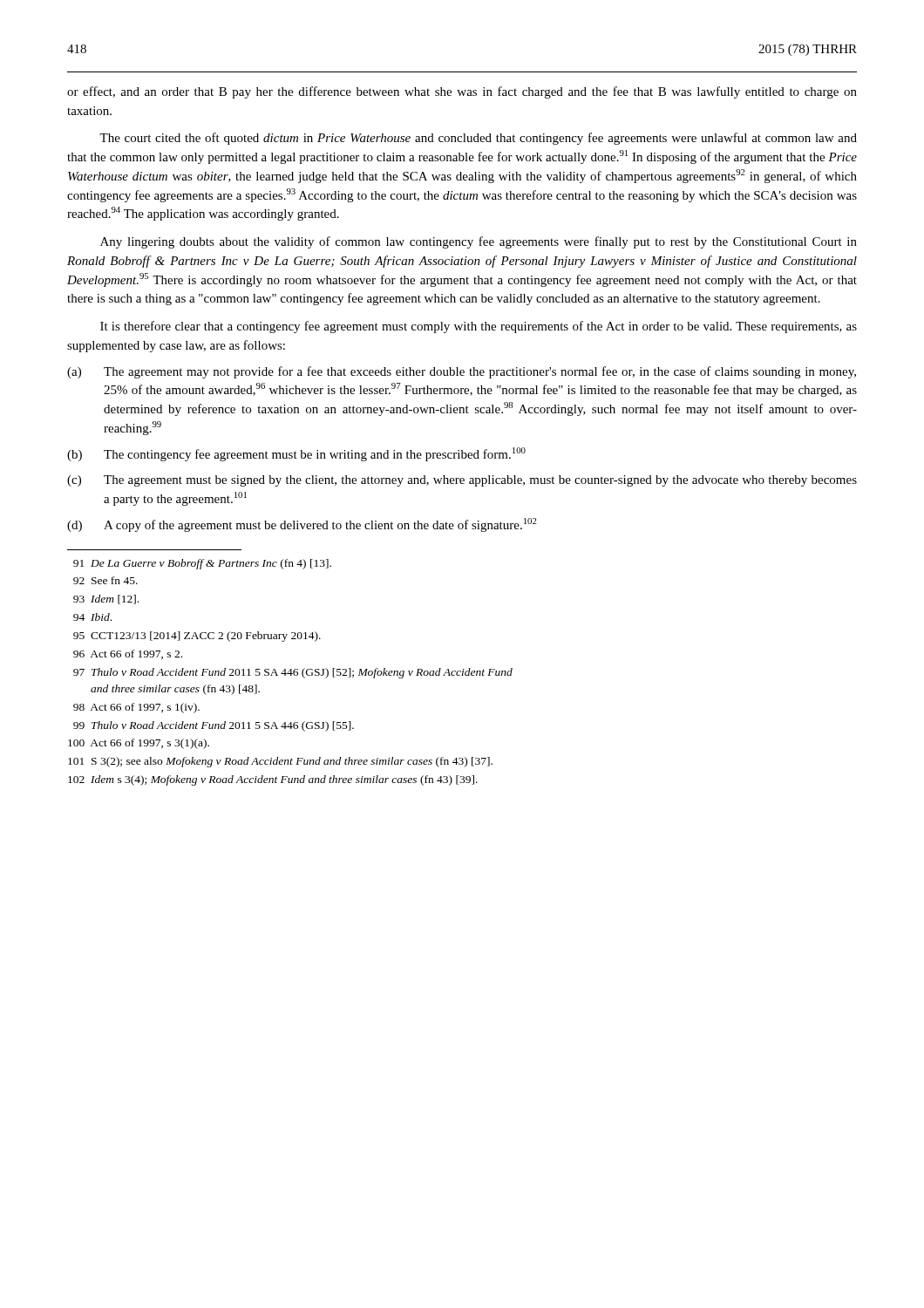Locate the region starting "The court cited"
The width and height of the screenshot is (924, 1308).
coord(462,177)
